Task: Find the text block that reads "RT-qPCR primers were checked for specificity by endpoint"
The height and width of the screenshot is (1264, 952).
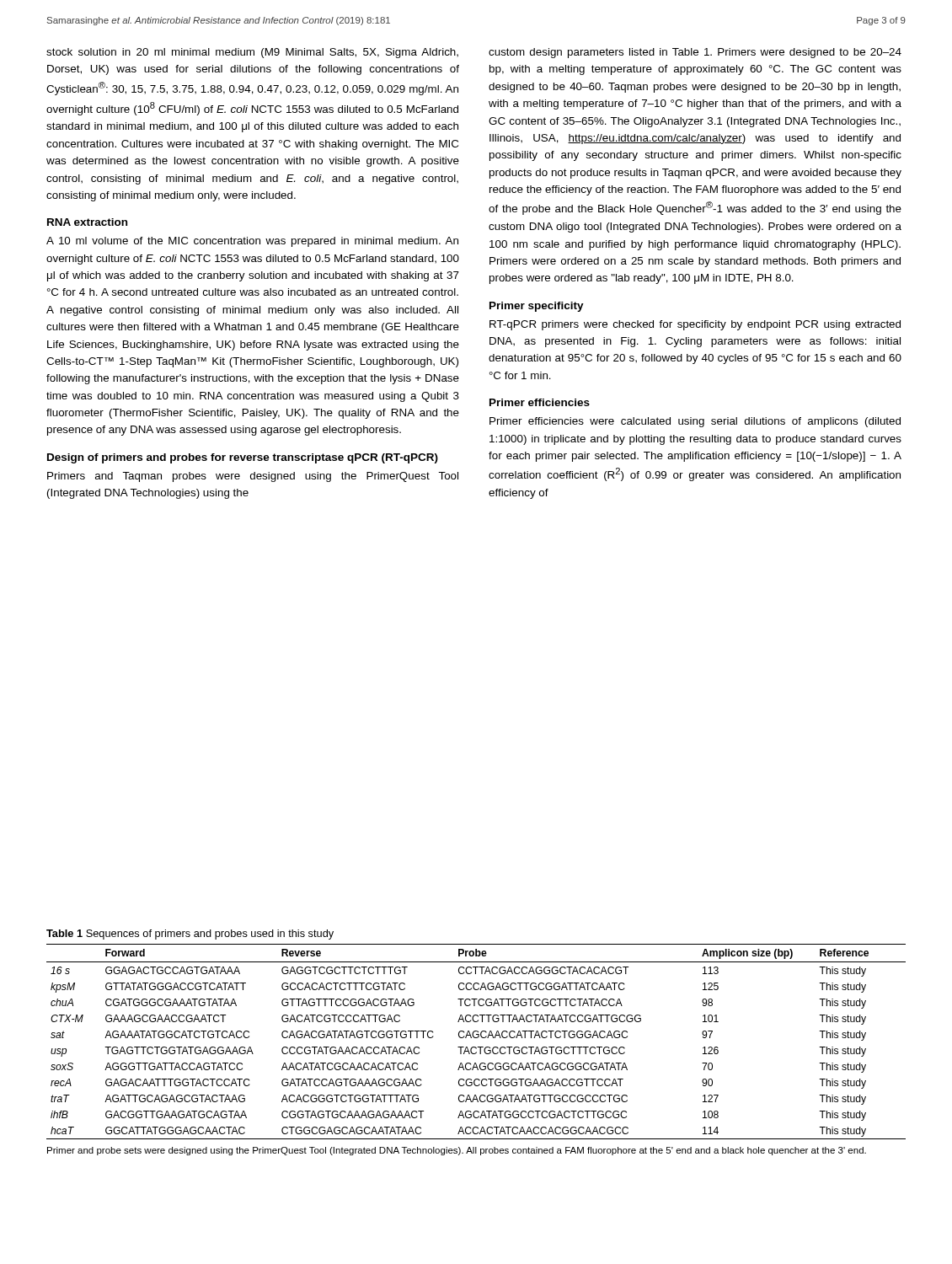Action: click(695, 349)
